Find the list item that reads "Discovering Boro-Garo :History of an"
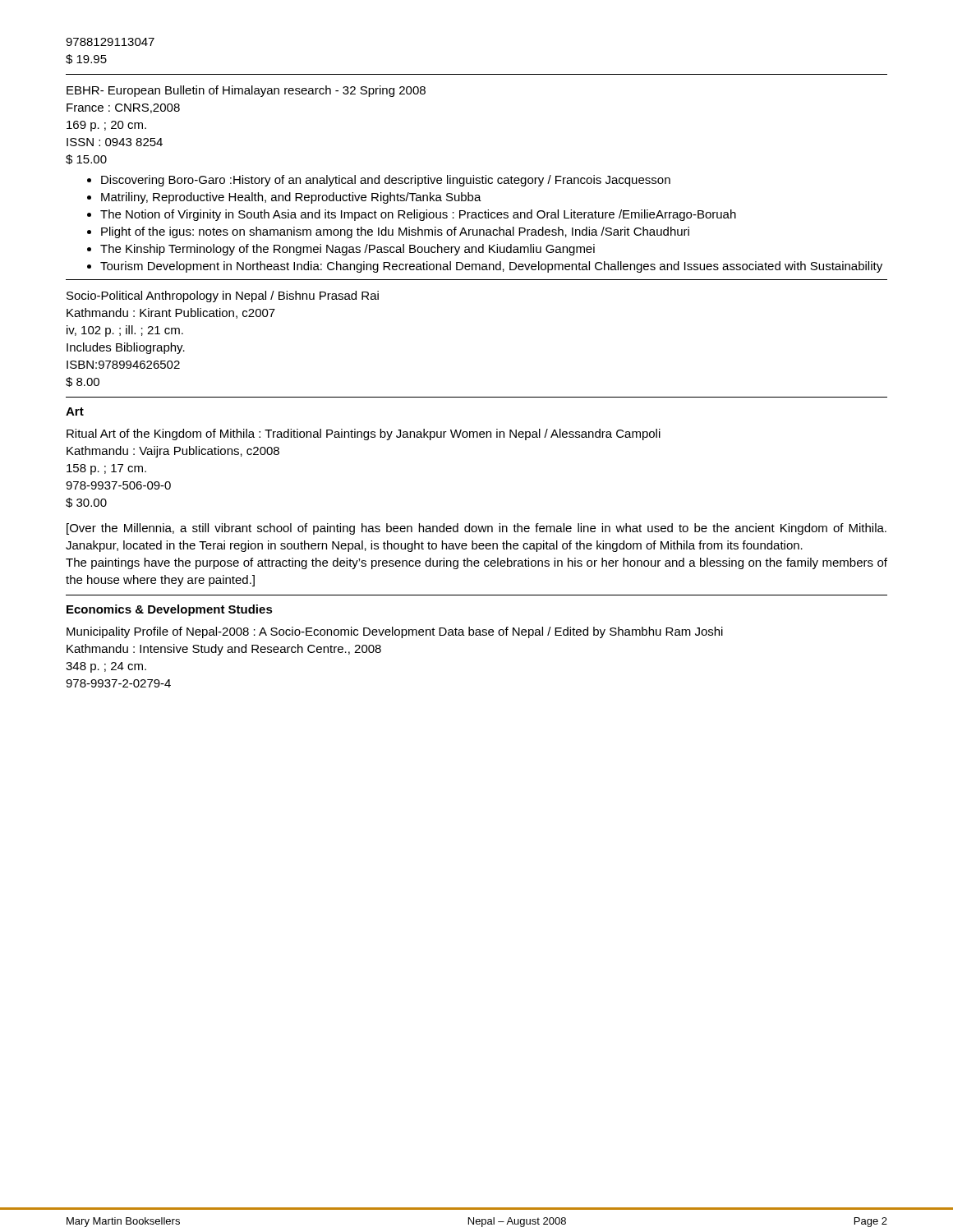The width and height of the screenshot is (953, 1232). point(386,179)
